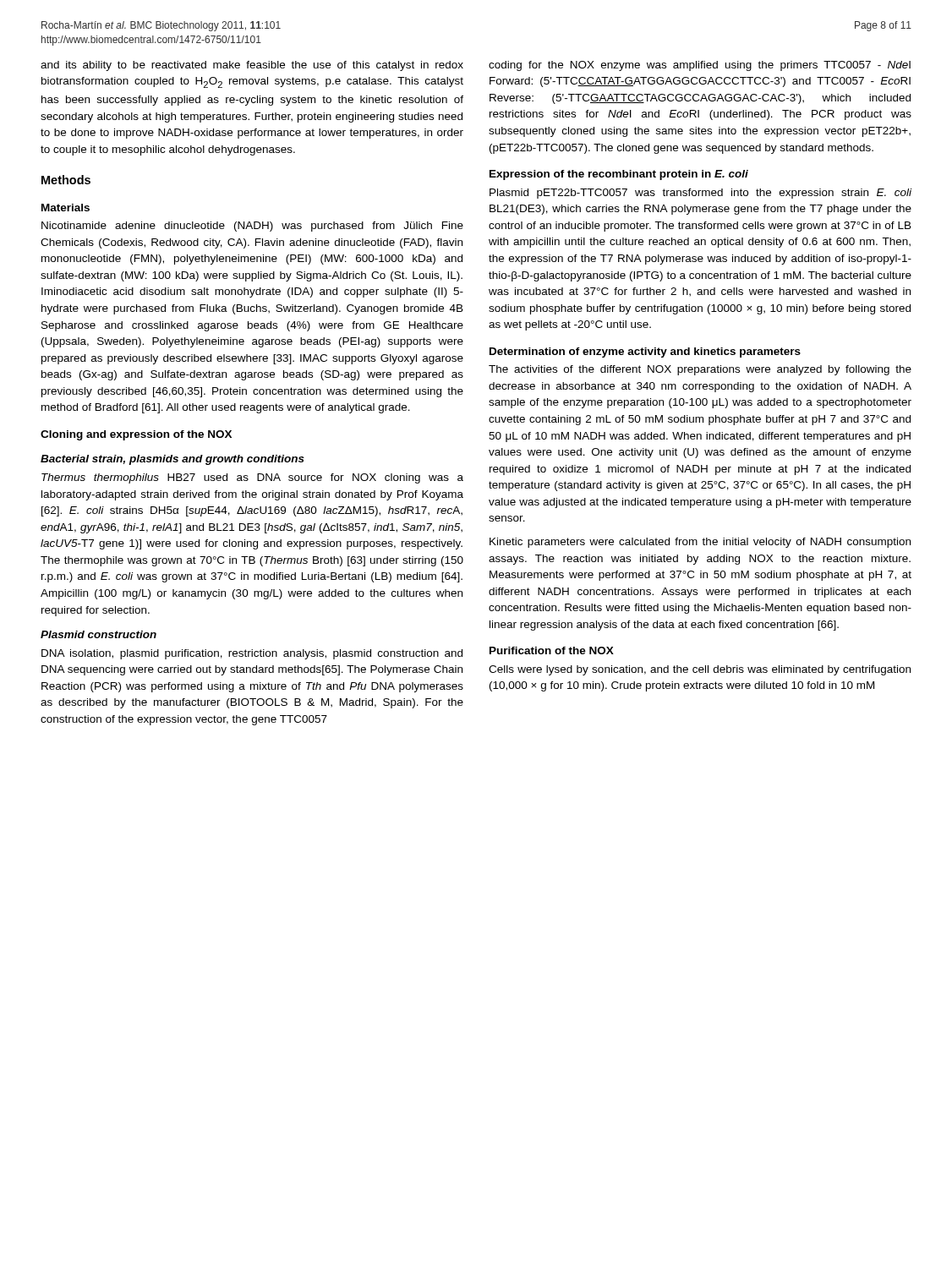Click on the text starting "Plasmid pET22b-TTC0057 was transformed"
Screen dimensions: 1268x952
point(700,258)
